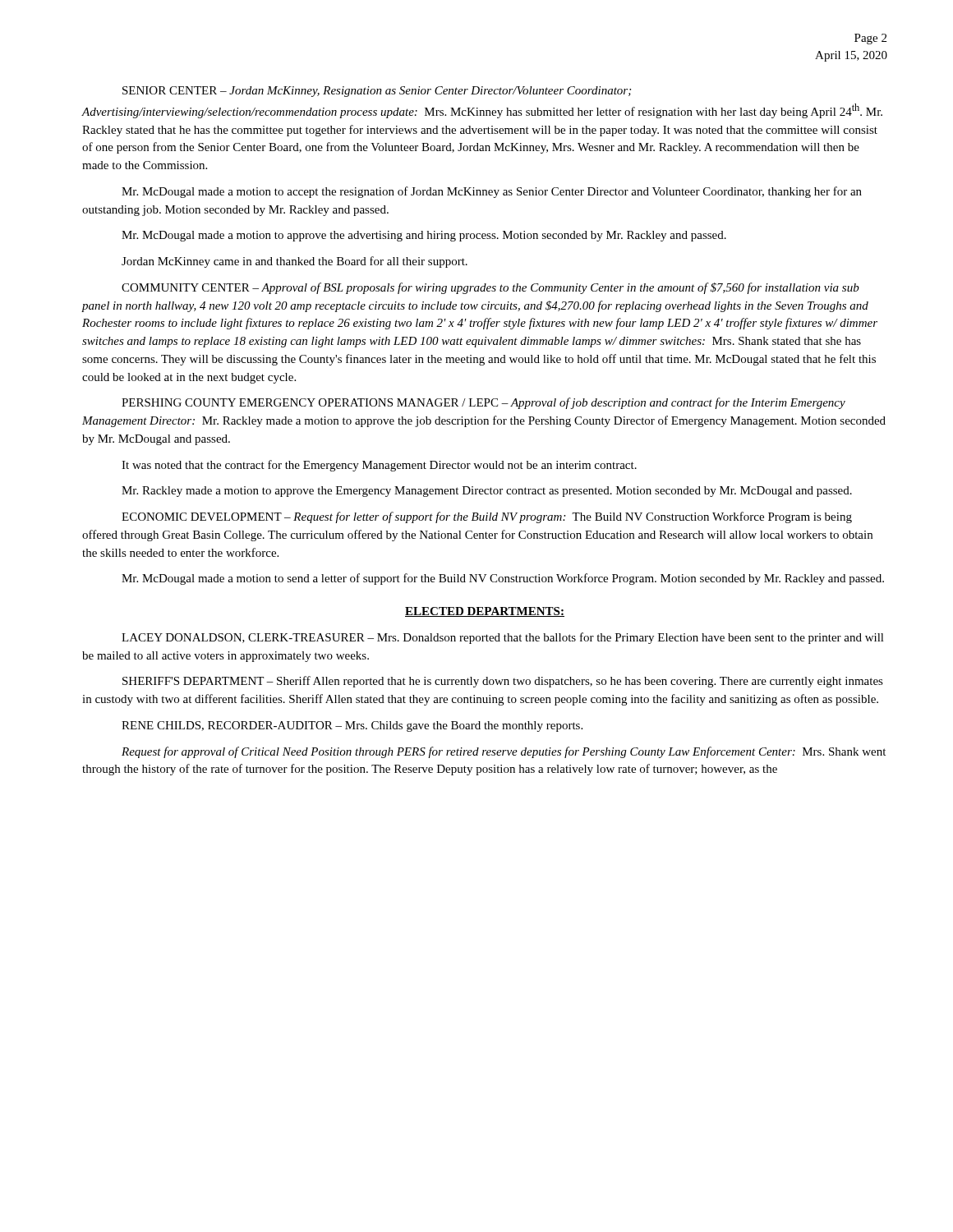Viewport: 953px width, 1232px height.
Task: Locate the text block starting "Jordan McKinney came in and thanked"
Action: [x=295, y=261]
